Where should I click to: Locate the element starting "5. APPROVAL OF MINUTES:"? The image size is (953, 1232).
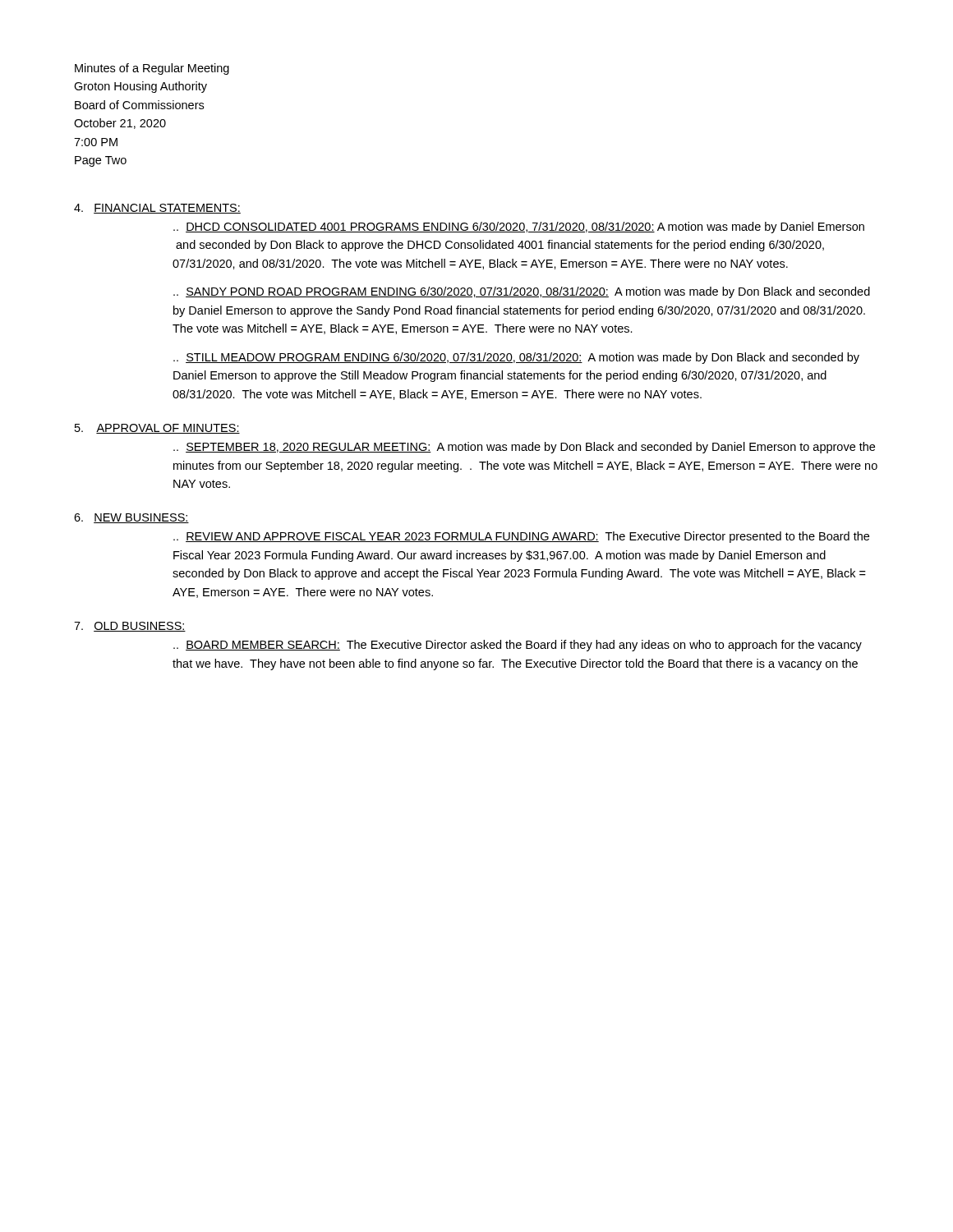pyautogui.click(x=157, y=428)
